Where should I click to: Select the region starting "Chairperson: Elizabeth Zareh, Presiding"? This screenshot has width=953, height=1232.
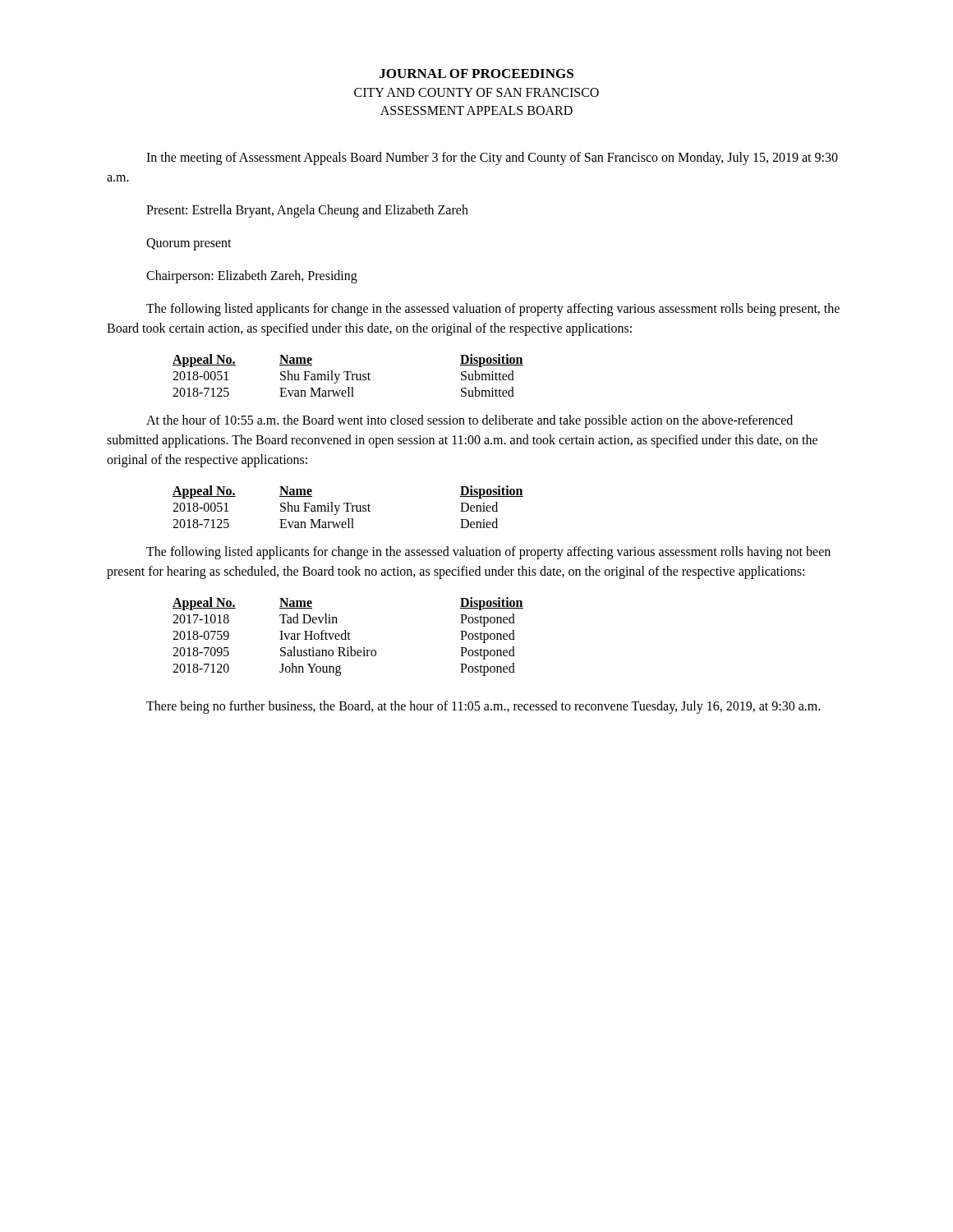point(252,276)
